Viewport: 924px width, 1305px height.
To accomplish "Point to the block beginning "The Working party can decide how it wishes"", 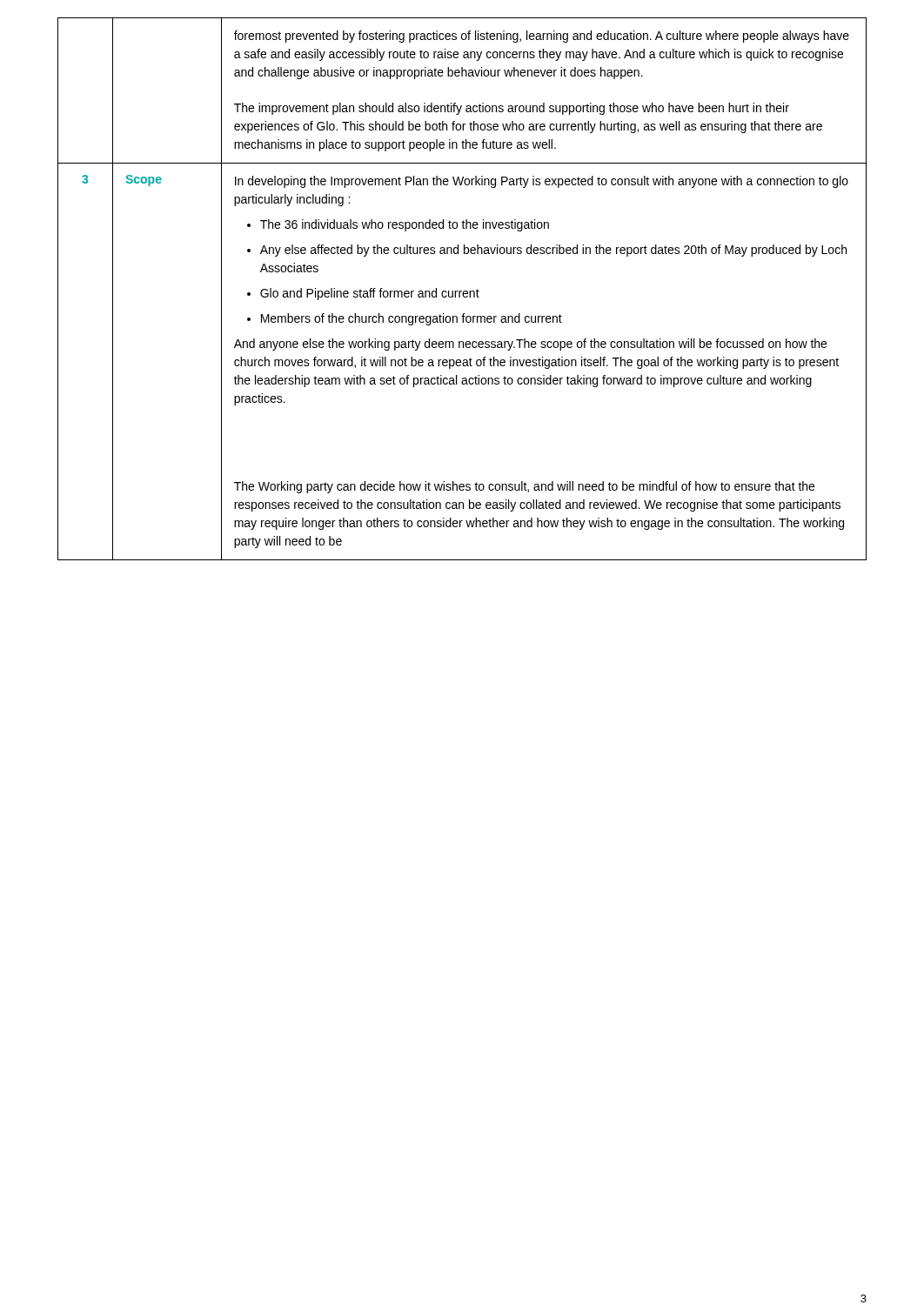I will click(544, 514).
